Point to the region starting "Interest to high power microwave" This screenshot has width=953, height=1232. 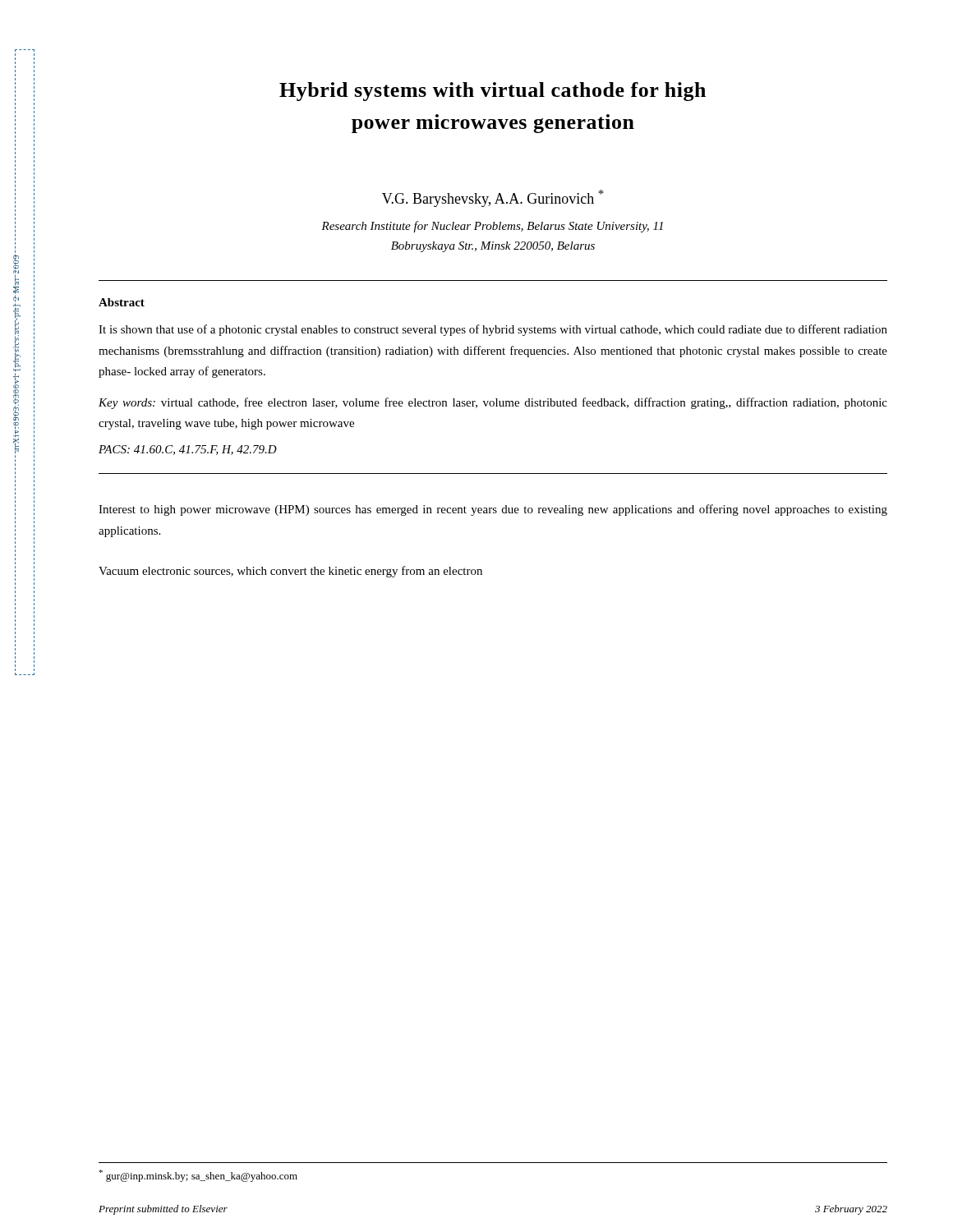coord(493,520)
